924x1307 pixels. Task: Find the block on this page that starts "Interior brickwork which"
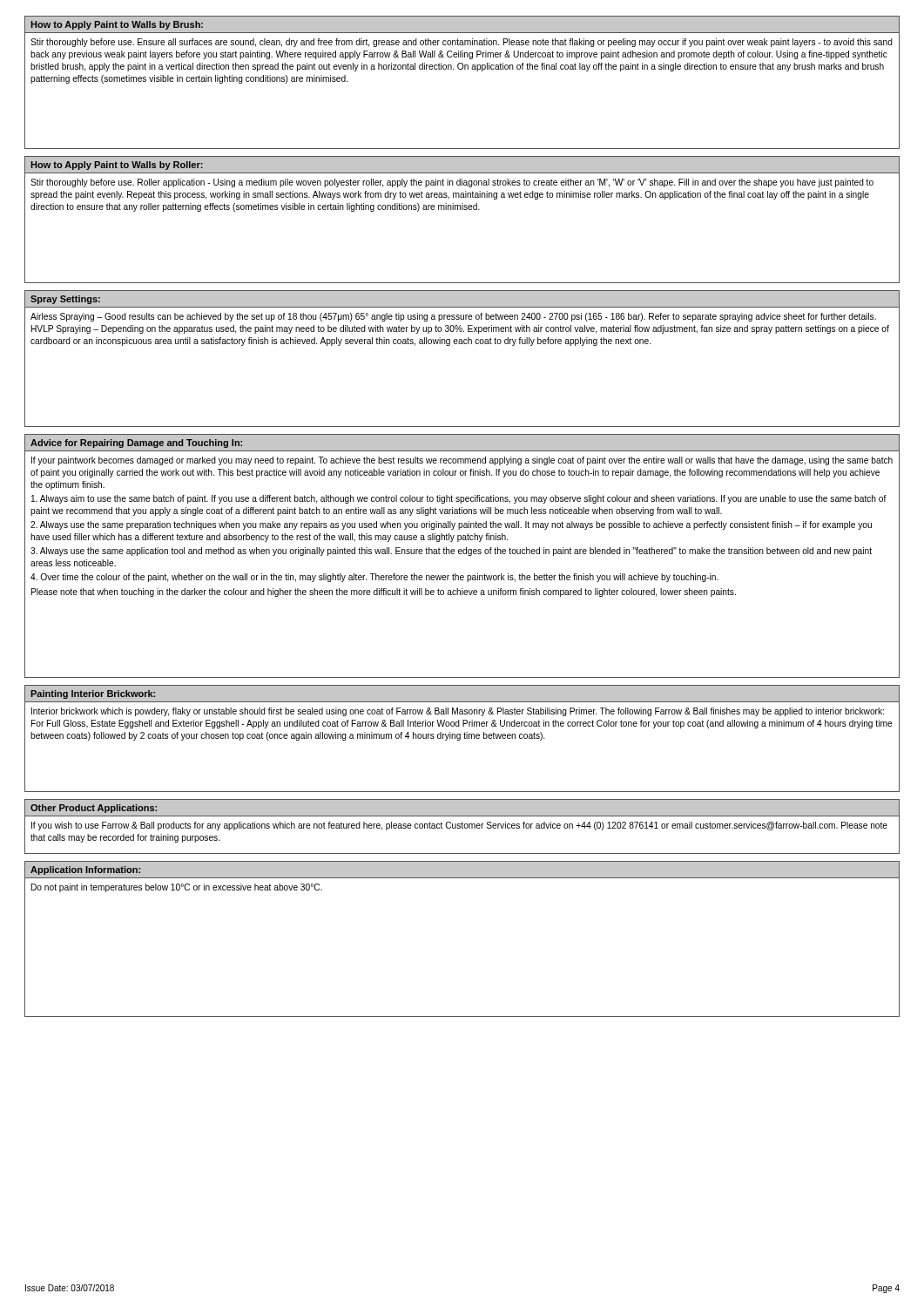(x=462, y=745)
